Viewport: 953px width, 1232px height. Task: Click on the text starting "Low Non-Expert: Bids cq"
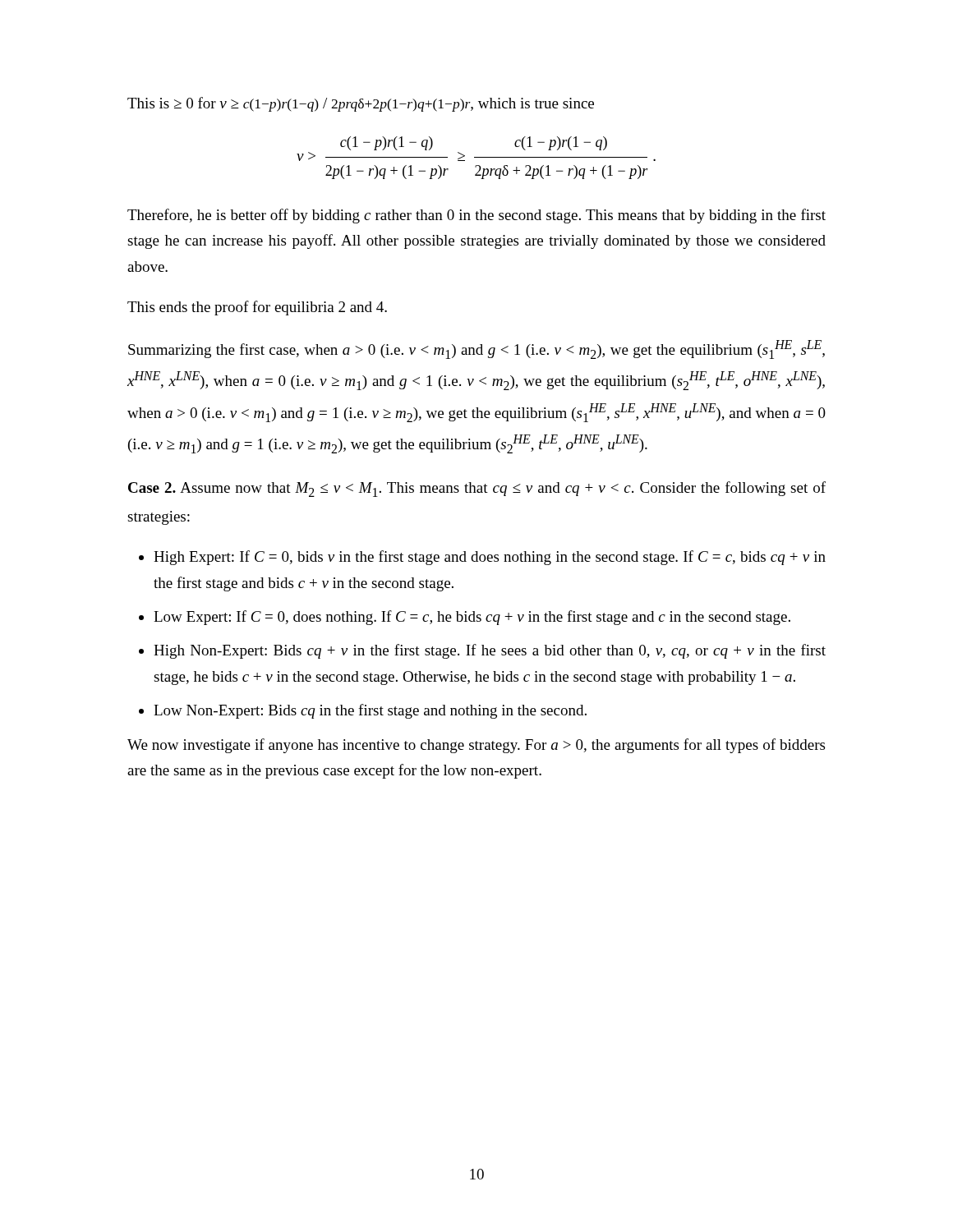point(371,710)
